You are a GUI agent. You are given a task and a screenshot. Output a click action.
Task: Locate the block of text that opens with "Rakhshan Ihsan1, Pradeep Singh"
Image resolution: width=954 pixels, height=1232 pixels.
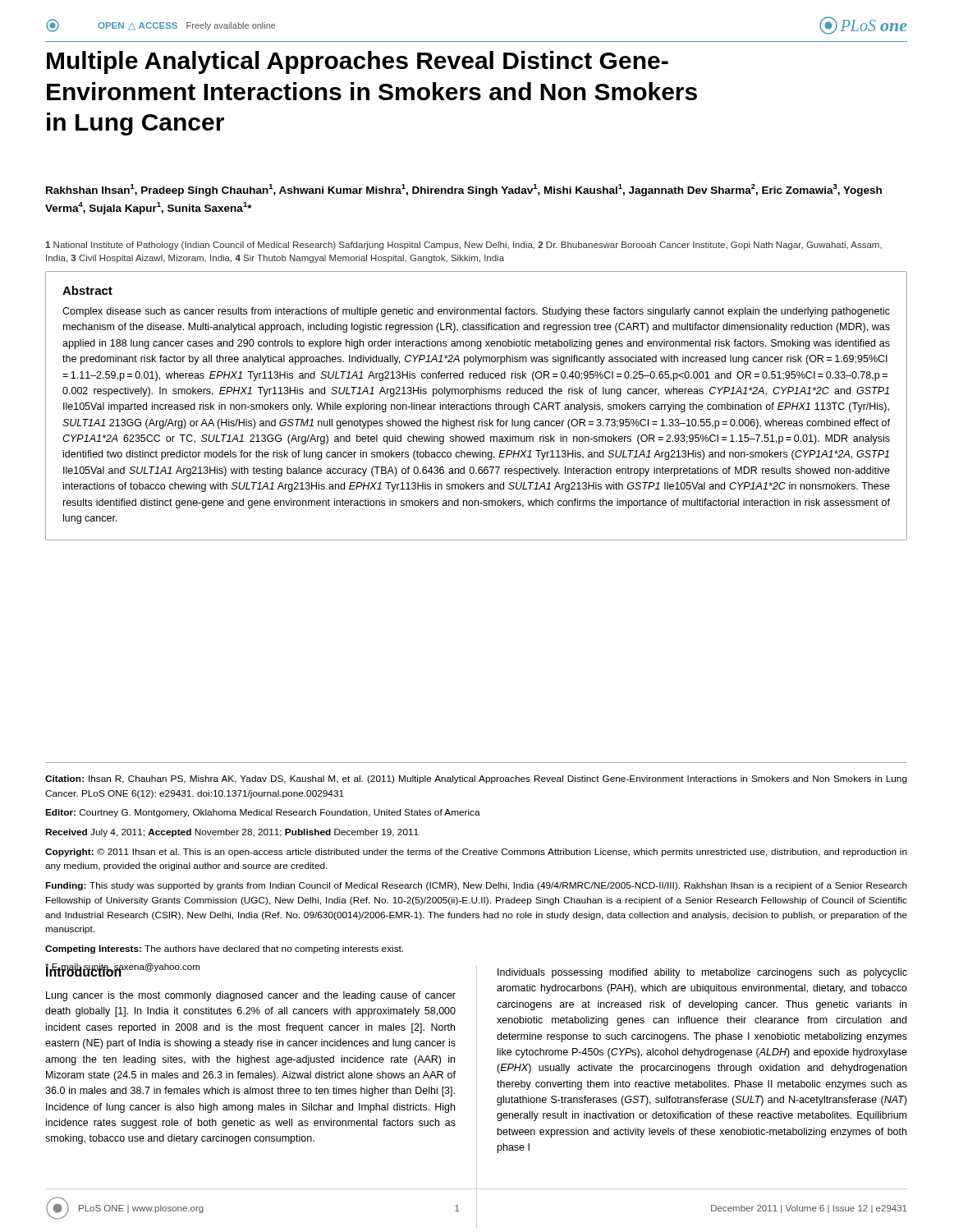tap(464, 198)
